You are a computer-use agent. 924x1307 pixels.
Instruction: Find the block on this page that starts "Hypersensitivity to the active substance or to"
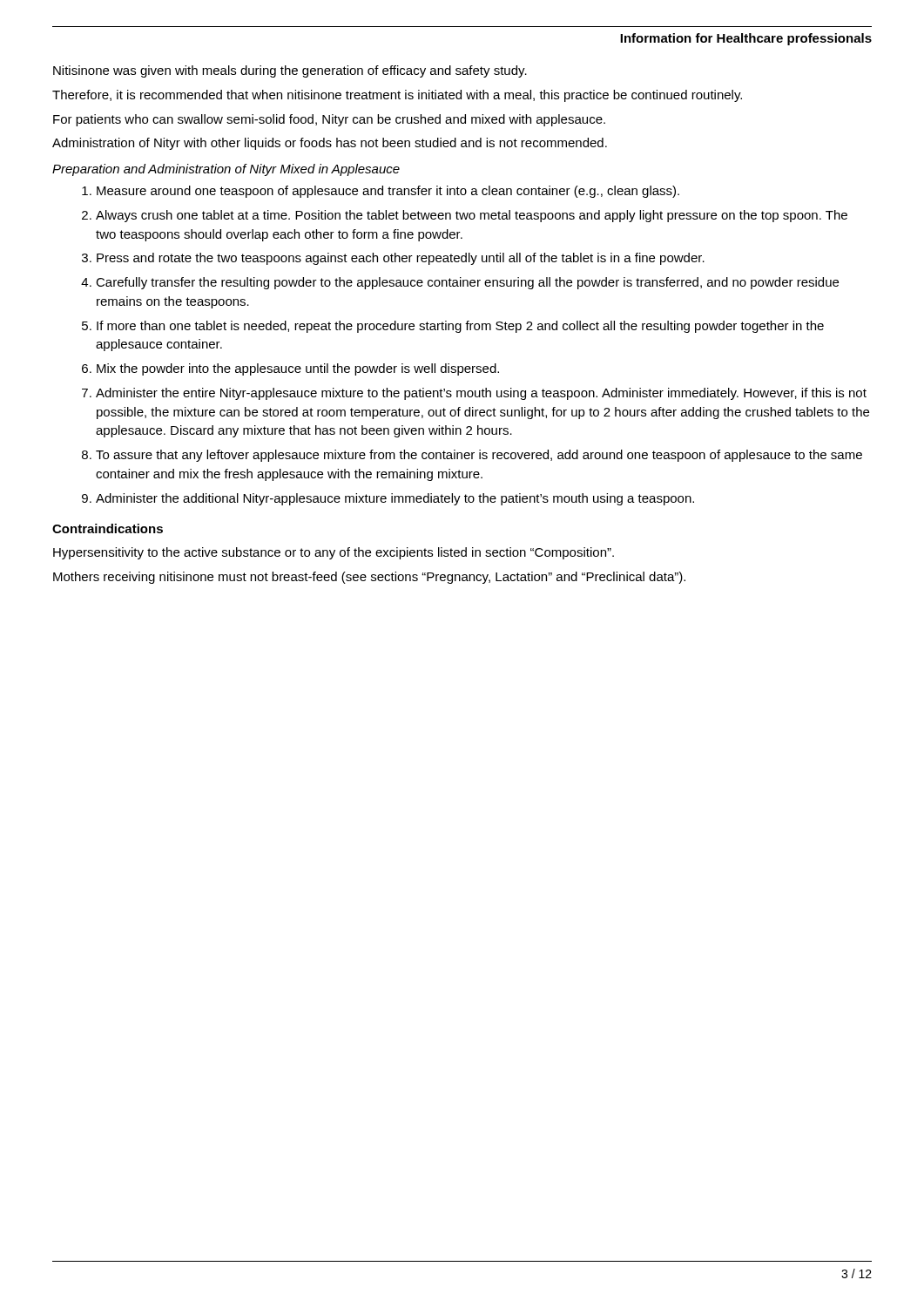point(462,565)
